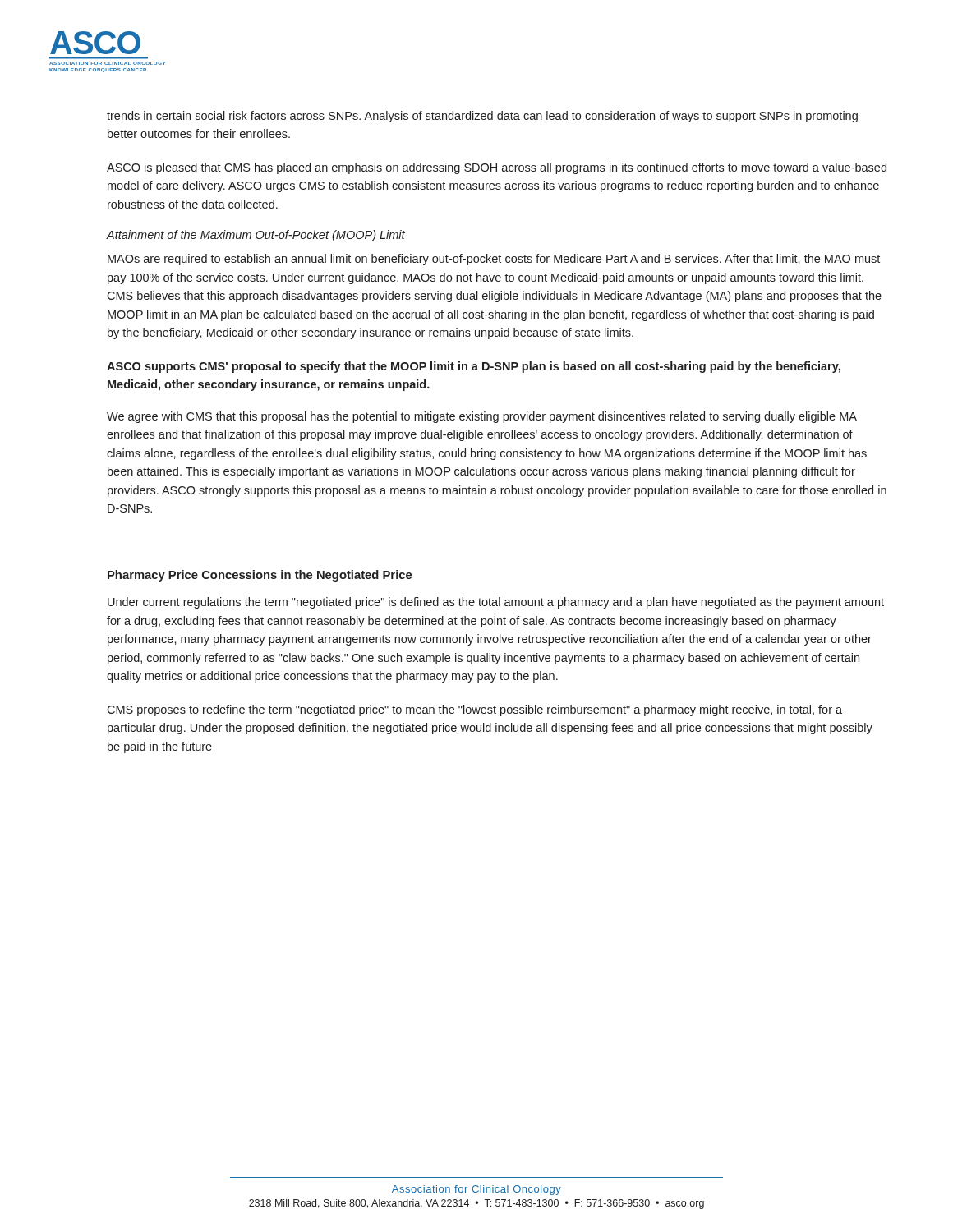Find the text starting "MAOs are required to"
The image size is (953, 1232).
494,296
